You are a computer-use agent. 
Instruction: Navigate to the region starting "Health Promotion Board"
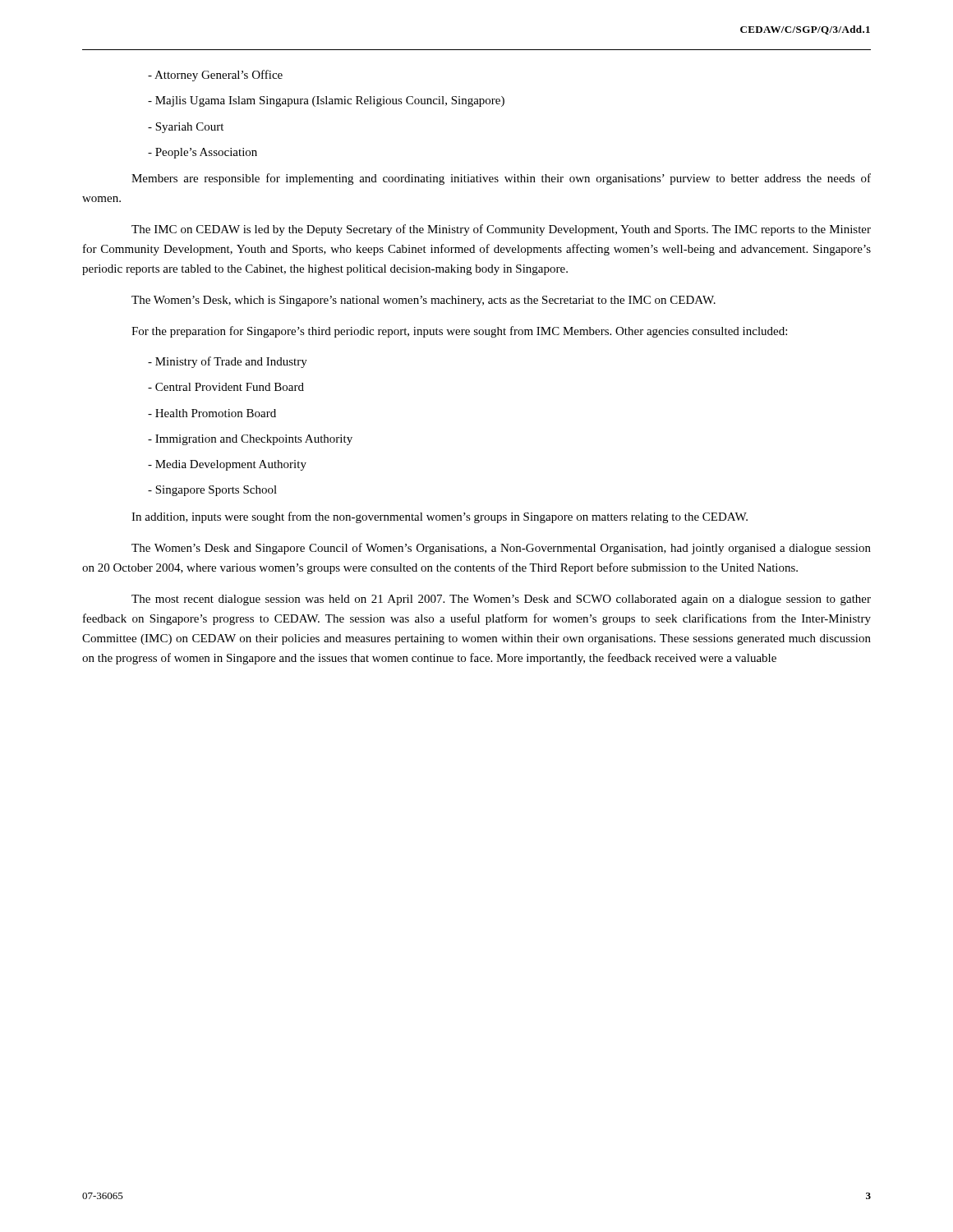tap(212, 413)
